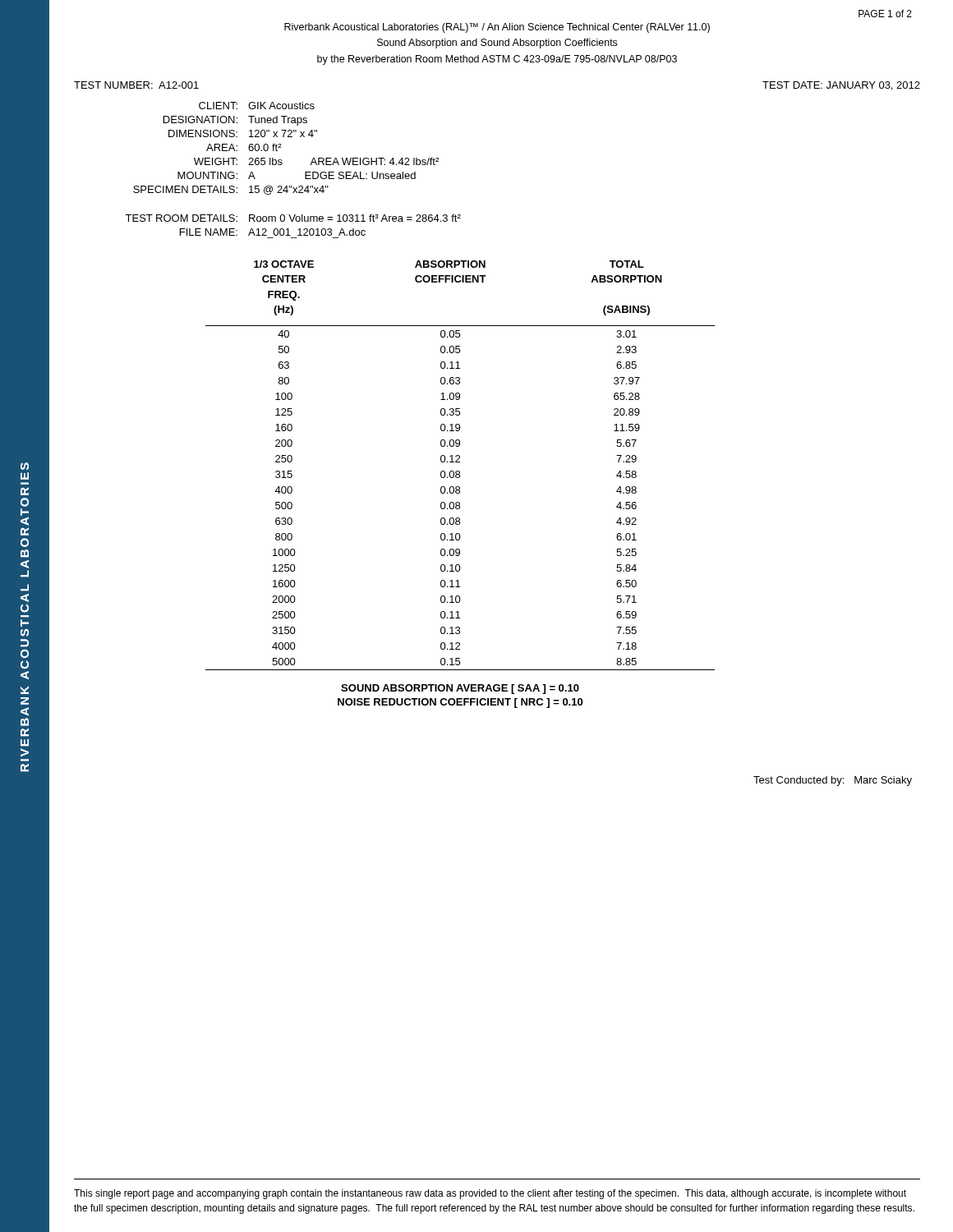Click on the text with the text "15 @ 24"x24"x4""
Viewport: 953px width, 1232px height.
(x=288, y=189)
